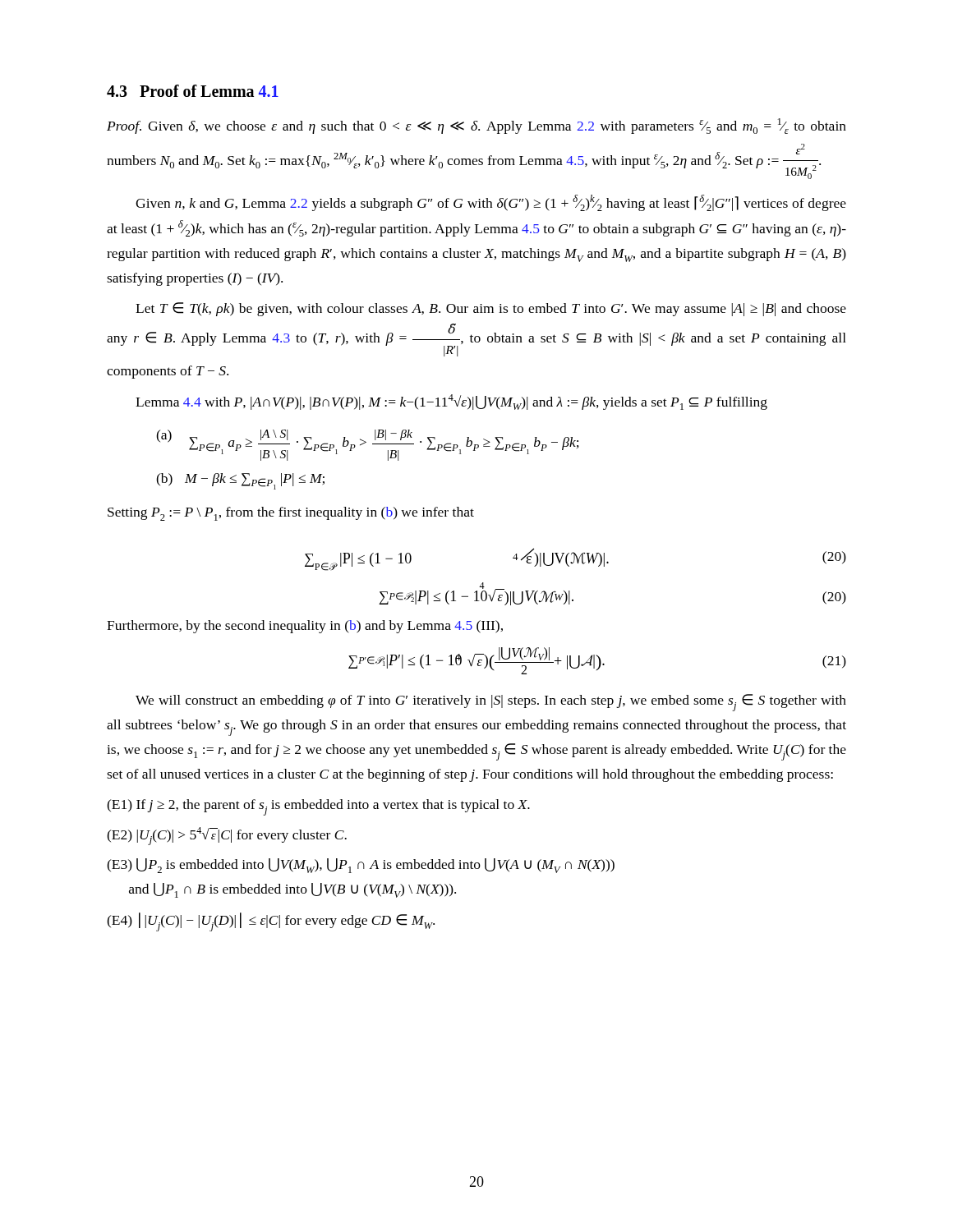Where is the passage that starts "(b) M − βk ≤ ∑P∈P1"?
The height and width of the screenshot is (1232, 953).
(240, 481)
